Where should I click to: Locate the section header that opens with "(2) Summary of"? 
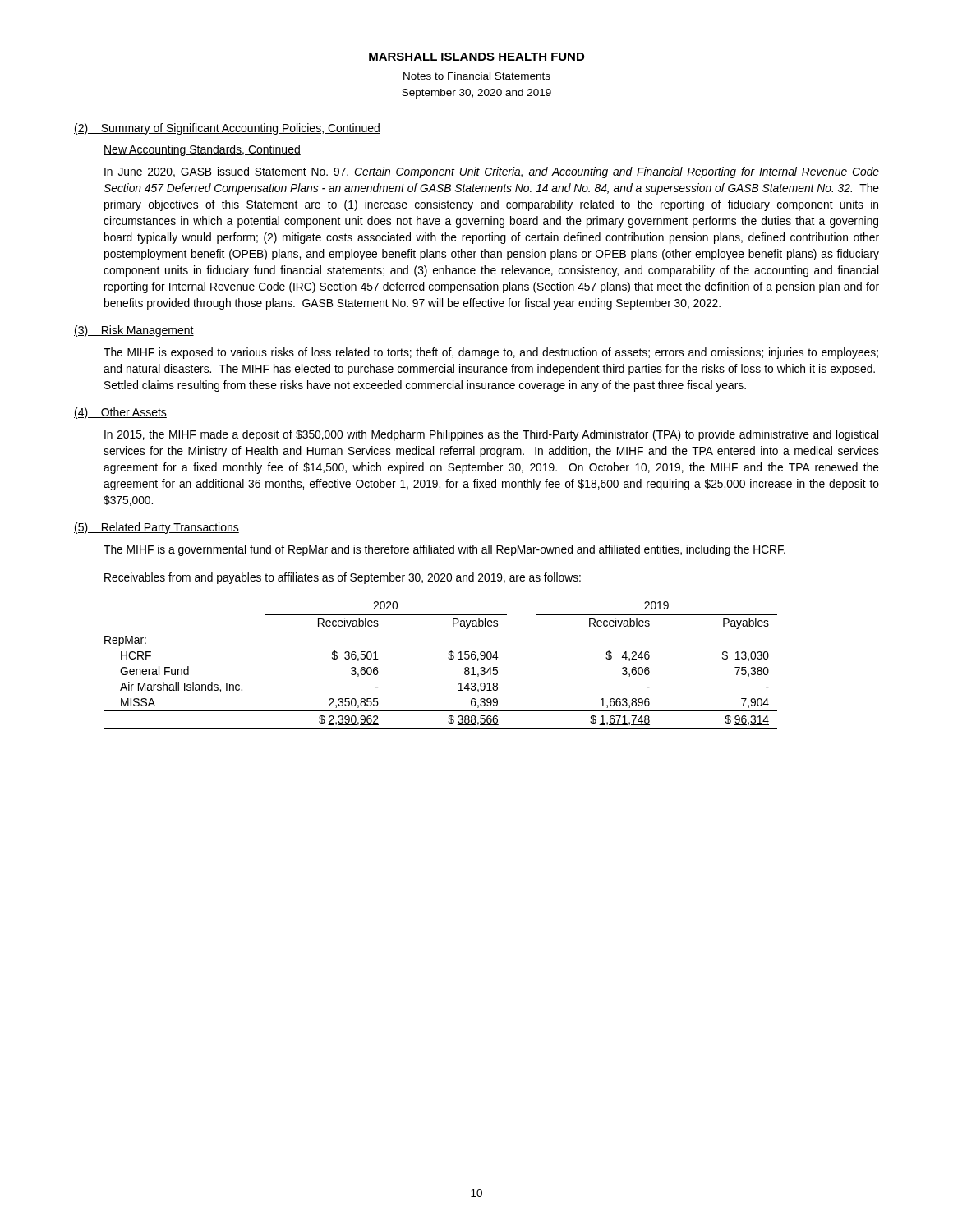click(227, 128)
